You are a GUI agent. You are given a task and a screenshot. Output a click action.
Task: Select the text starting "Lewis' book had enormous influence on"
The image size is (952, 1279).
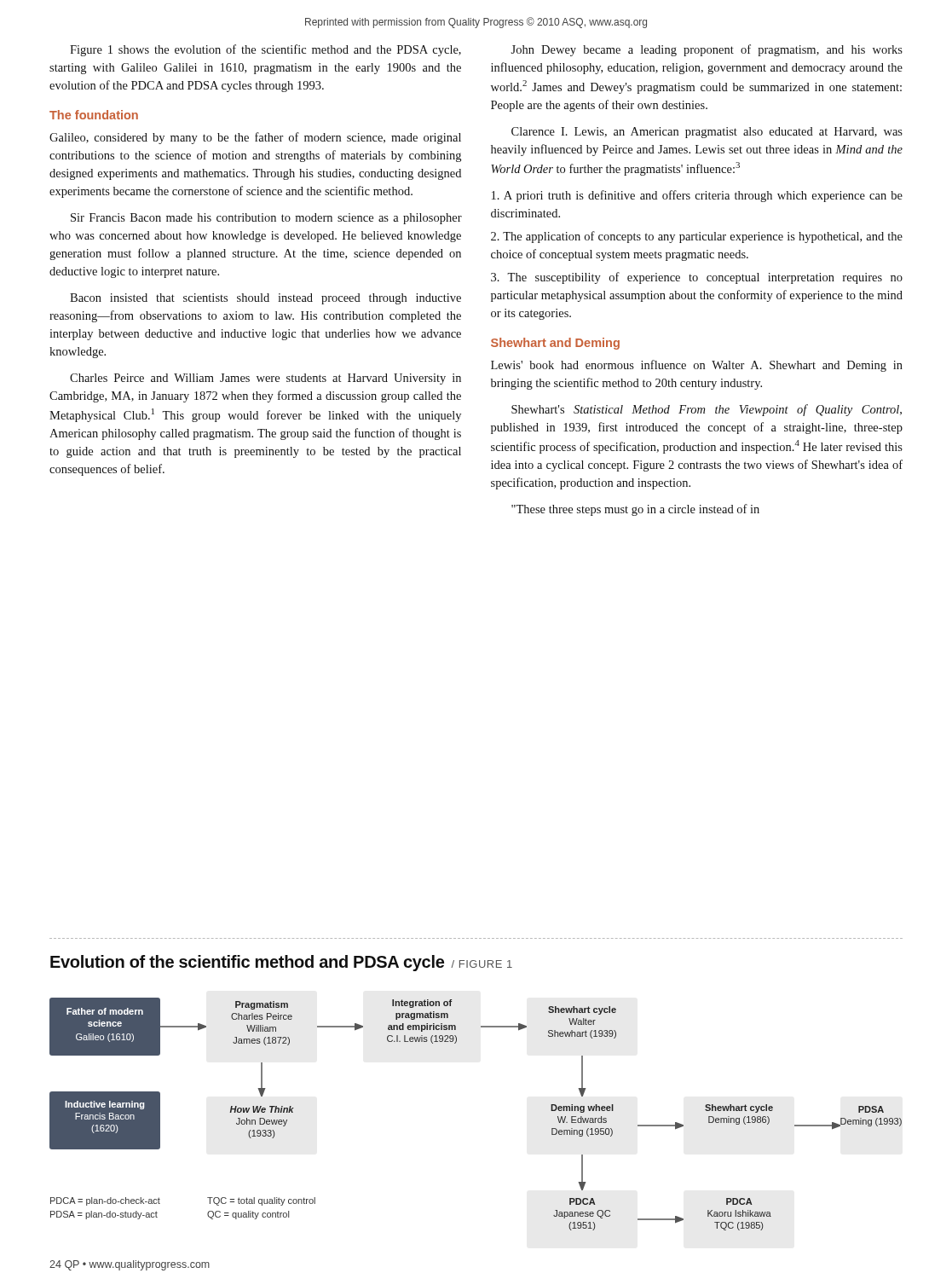click(x=697, y=437)
